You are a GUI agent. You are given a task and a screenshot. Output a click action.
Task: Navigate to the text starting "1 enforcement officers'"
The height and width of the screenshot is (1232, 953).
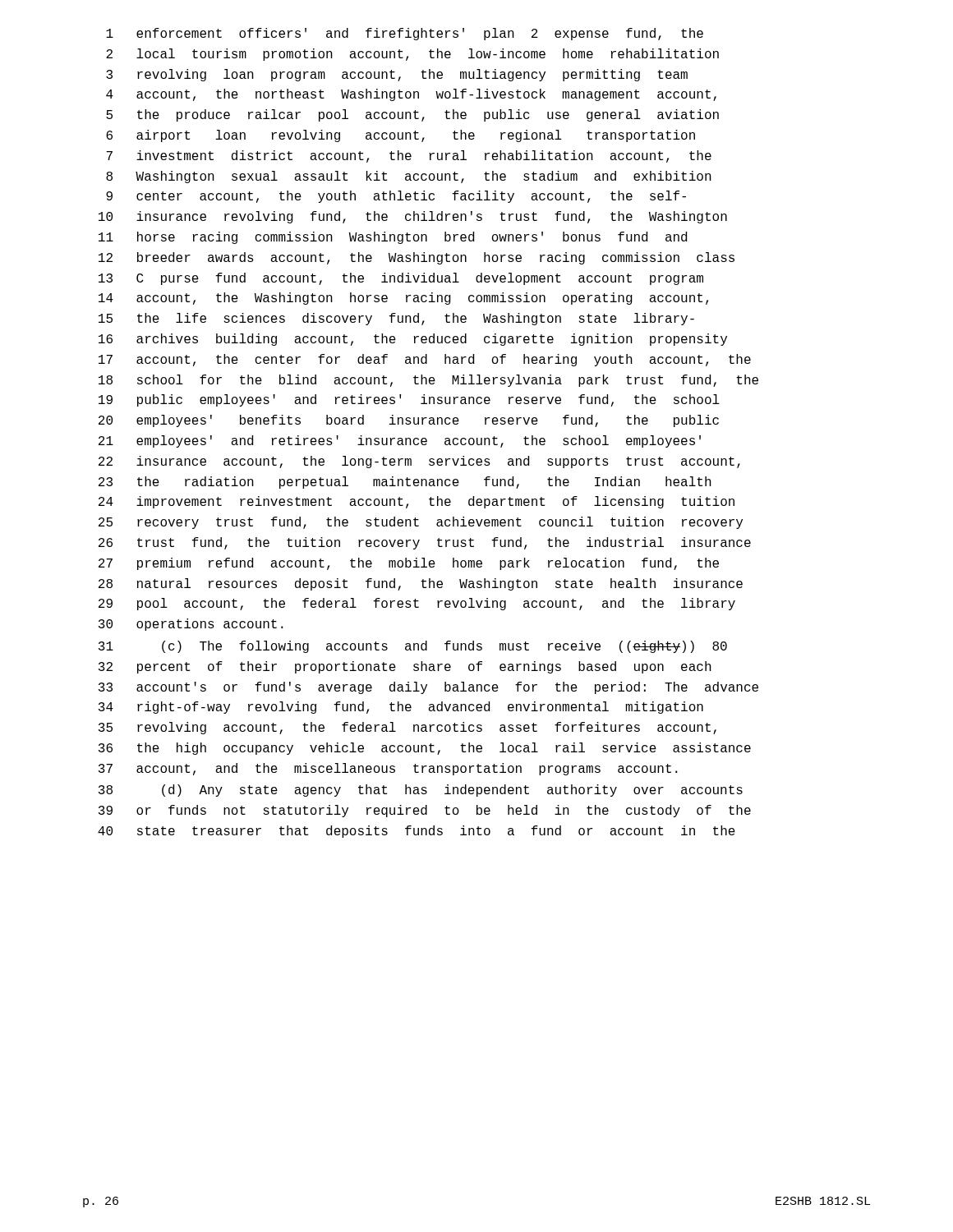click(476, 330)
